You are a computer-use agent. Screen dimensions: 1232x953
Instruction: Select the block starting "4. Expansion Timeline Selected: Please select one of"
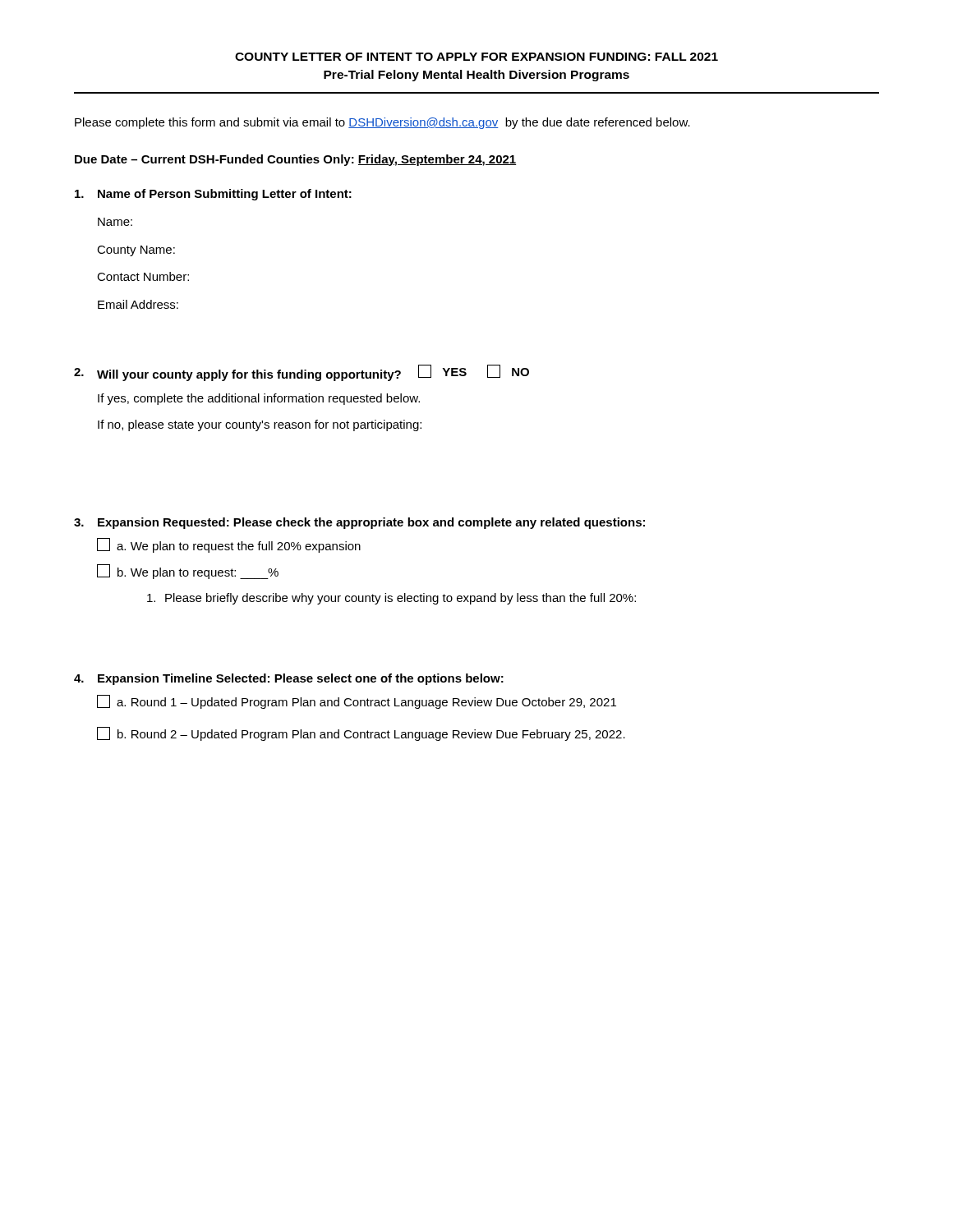pyautogui.click(x=476, y=707)
